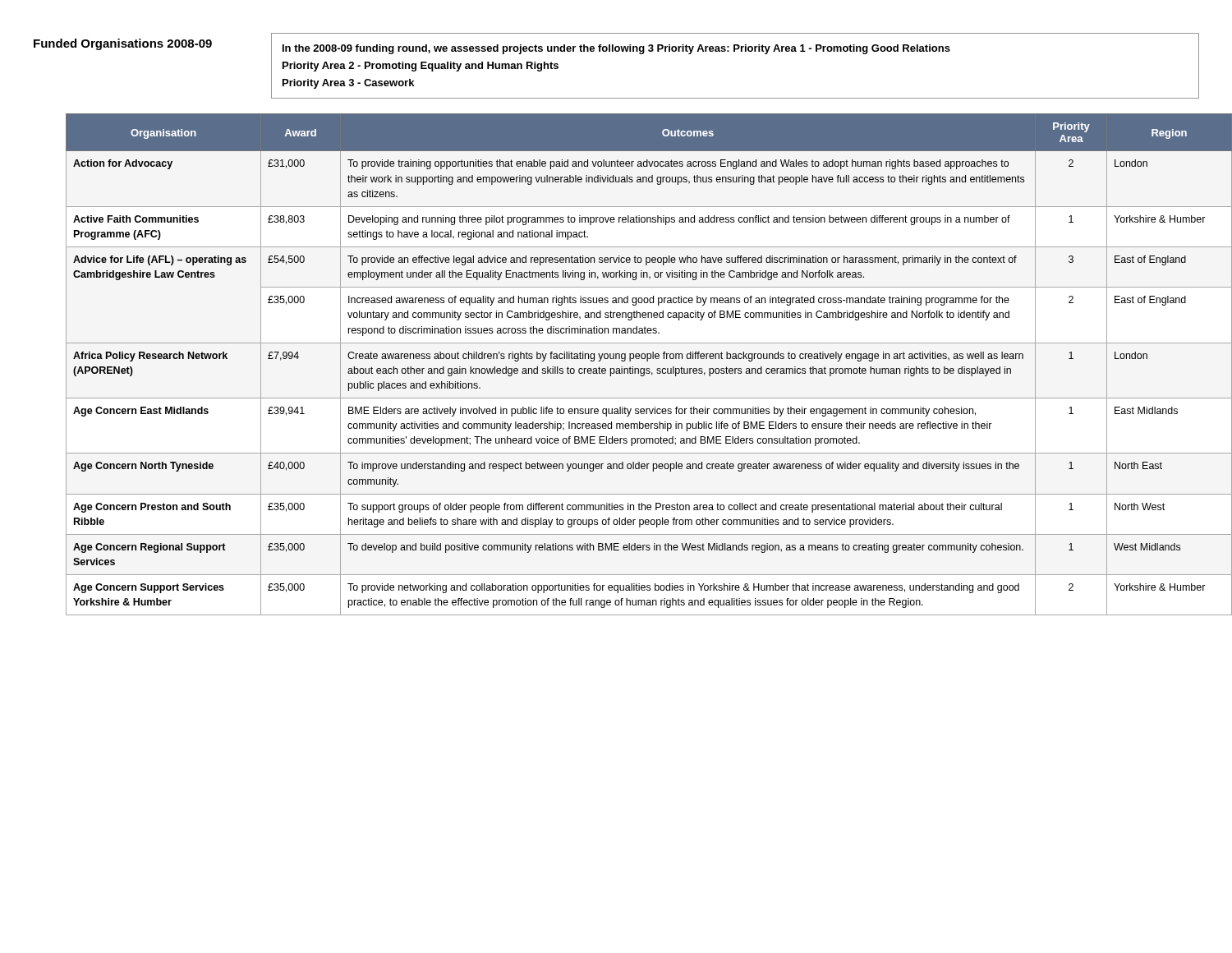Image resolution: width=1232 pixels, height=953 pixels.
Task: Click on the title that says "Funded Organisations 2008-09"
Action: (x=123, y=43)
